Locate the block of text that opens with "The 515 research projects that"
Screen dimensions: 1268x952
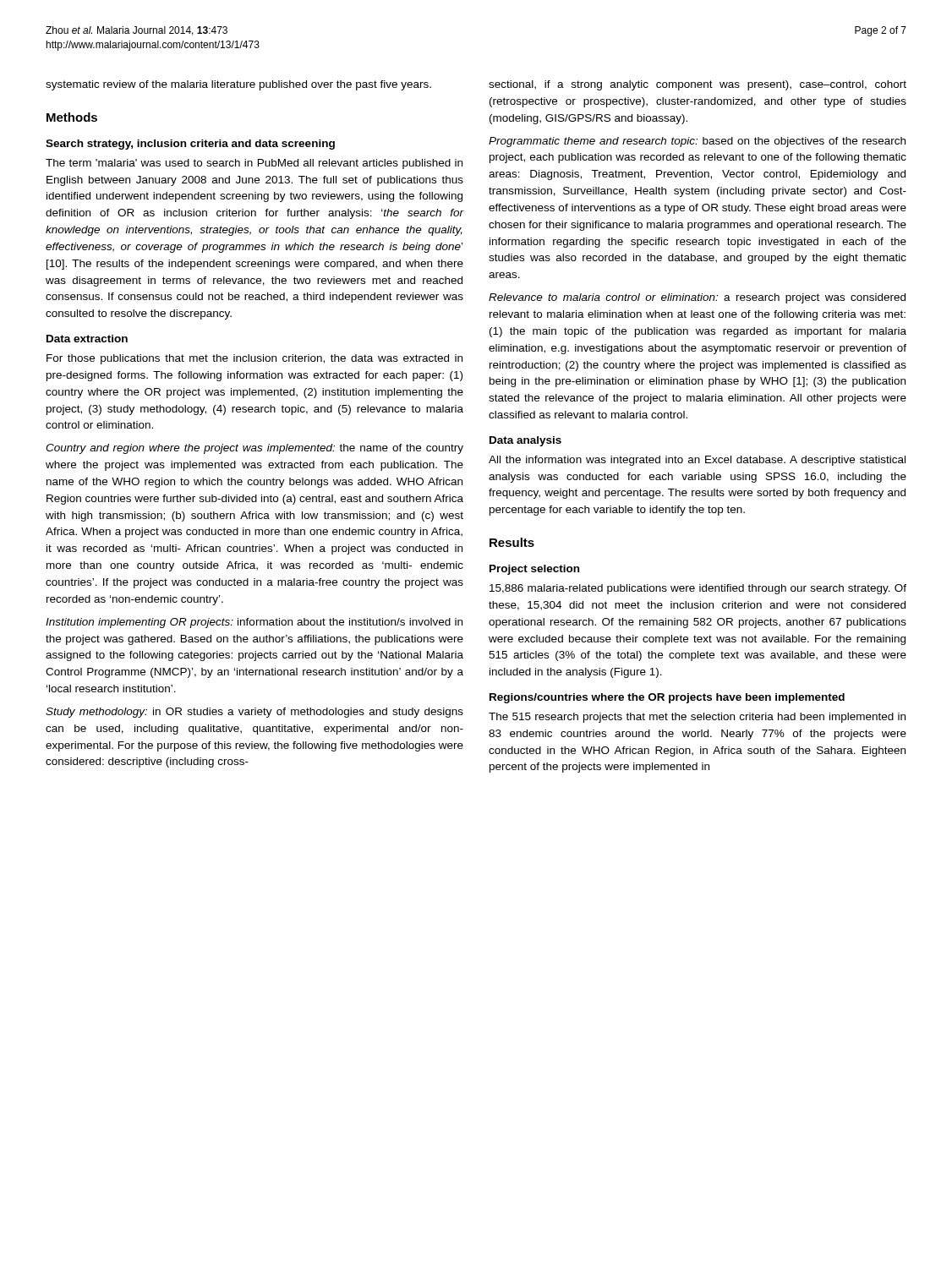point(697,742)
